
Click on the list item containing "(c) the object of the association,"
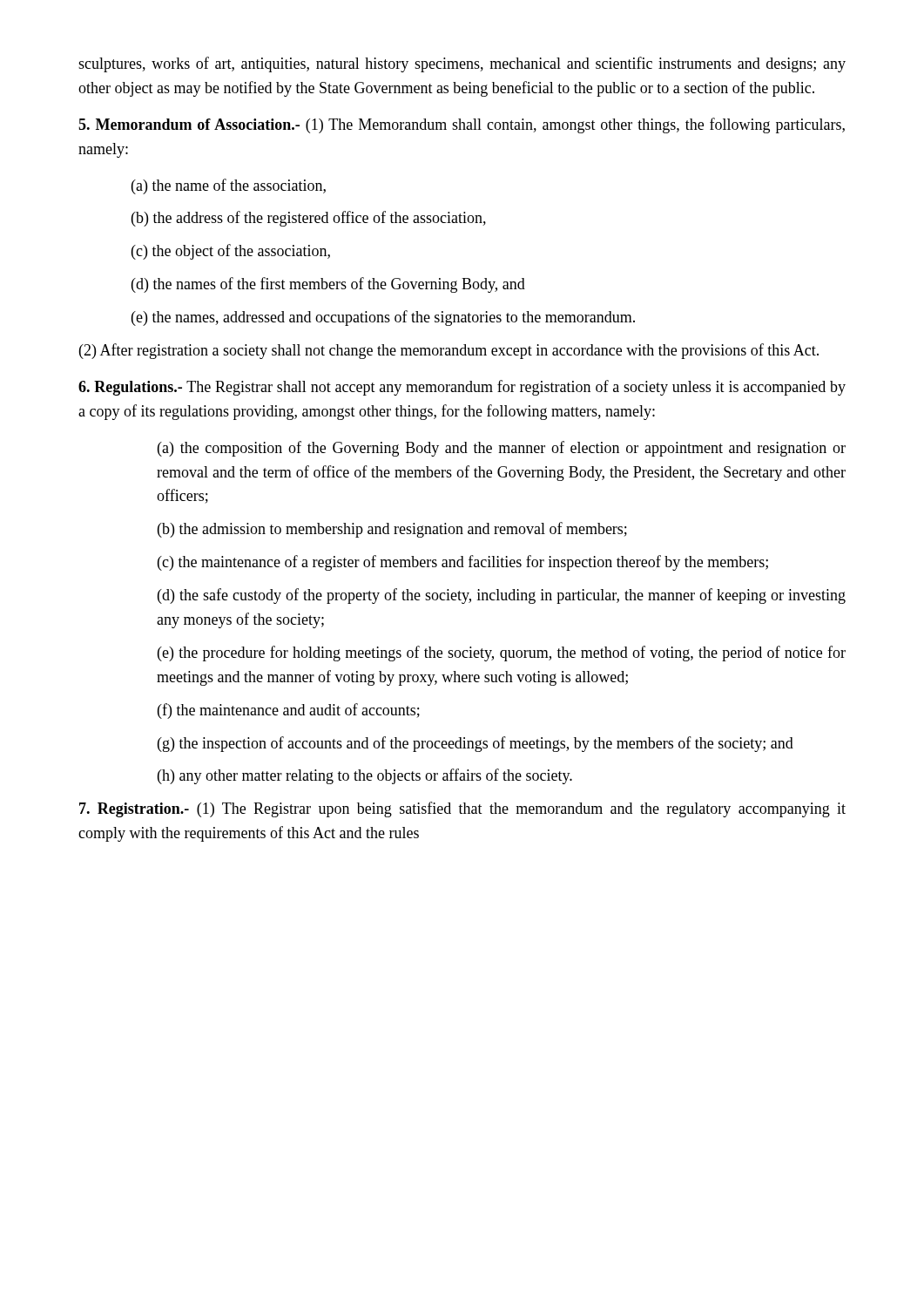(231, 251)
